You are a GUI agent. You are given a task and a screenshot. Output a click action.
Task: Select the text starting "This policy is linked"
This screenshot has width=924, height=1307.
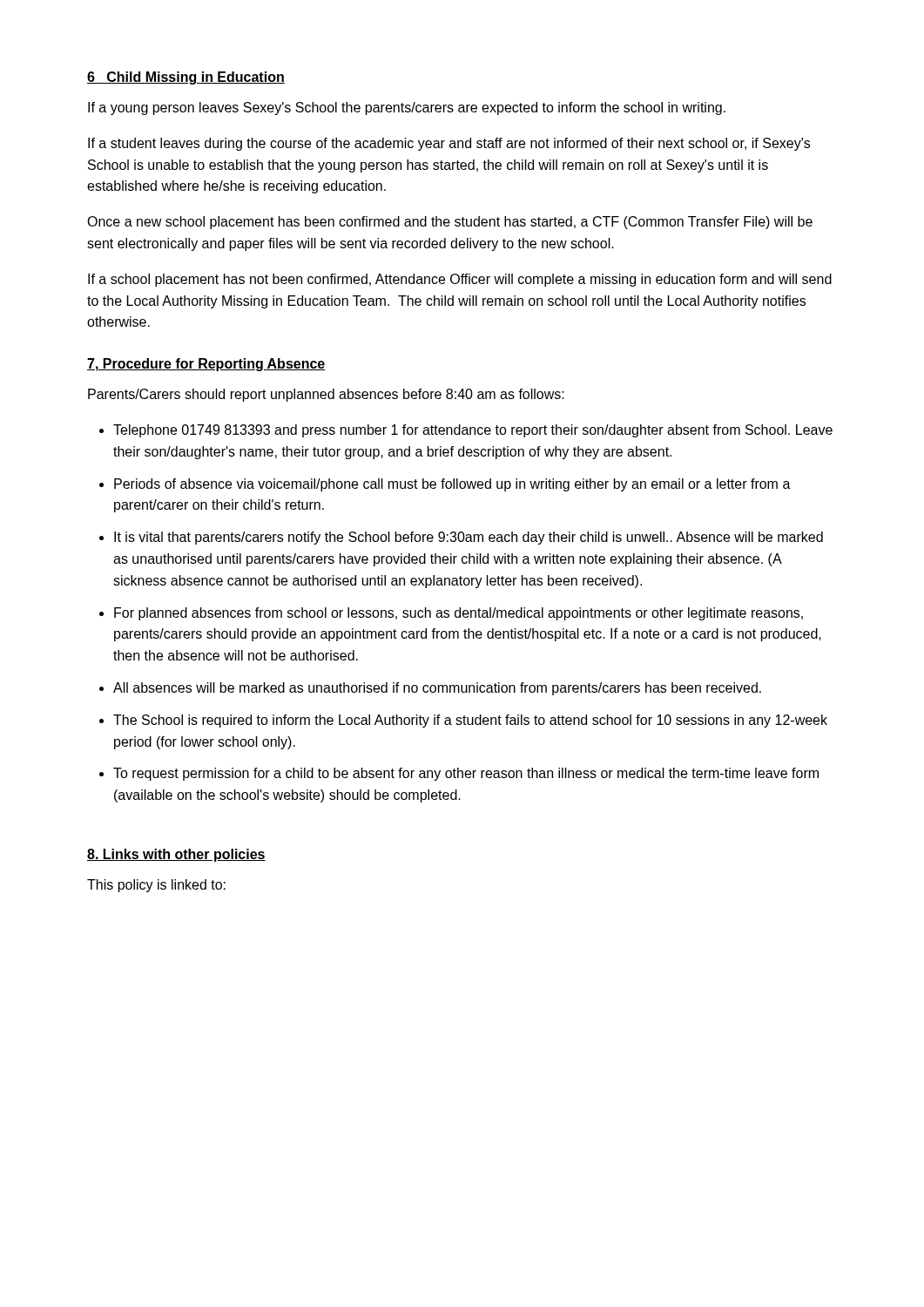click(157, 885)
